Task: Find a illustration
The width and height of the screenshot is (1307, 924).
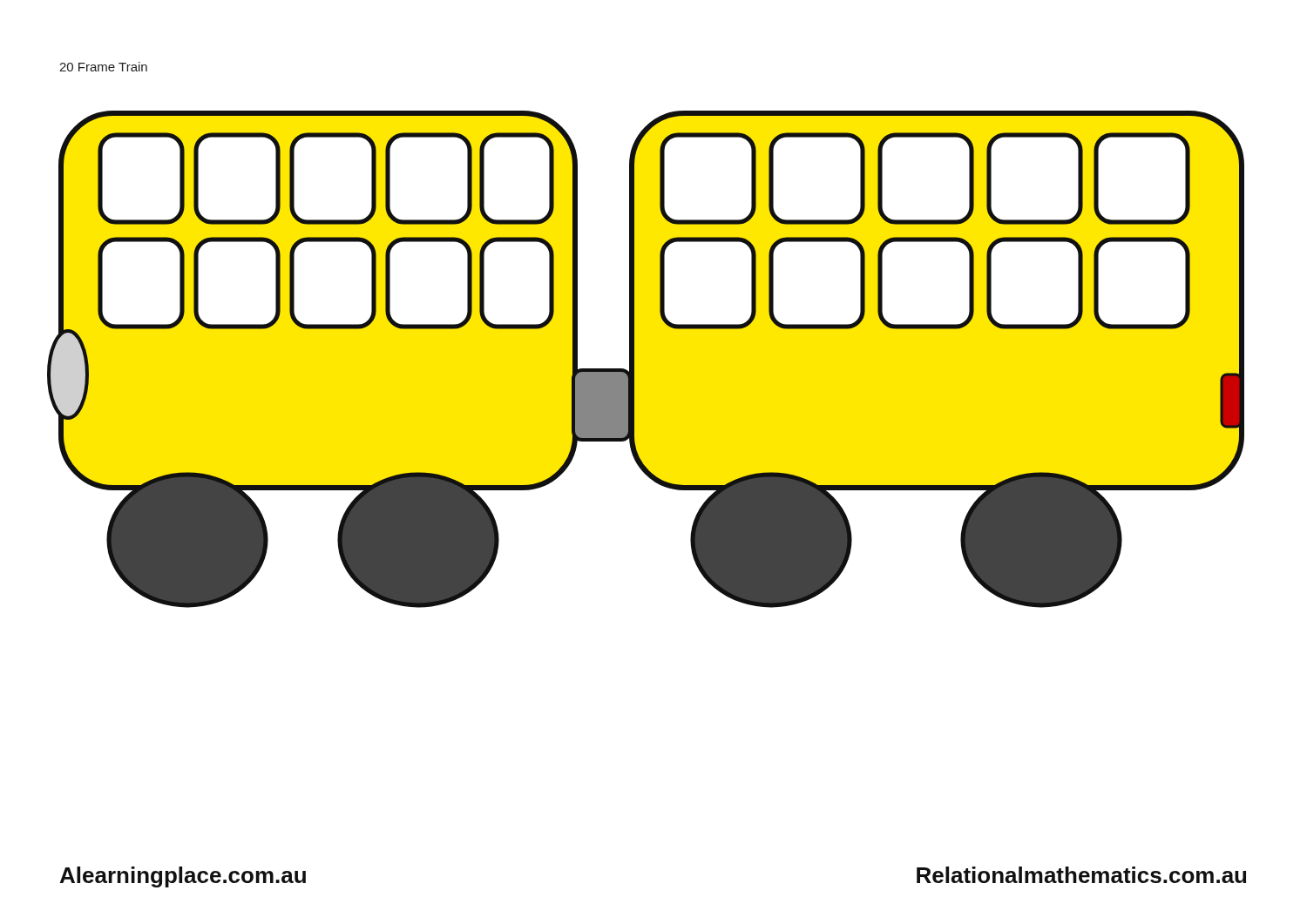Action: (x=654, y=357)
